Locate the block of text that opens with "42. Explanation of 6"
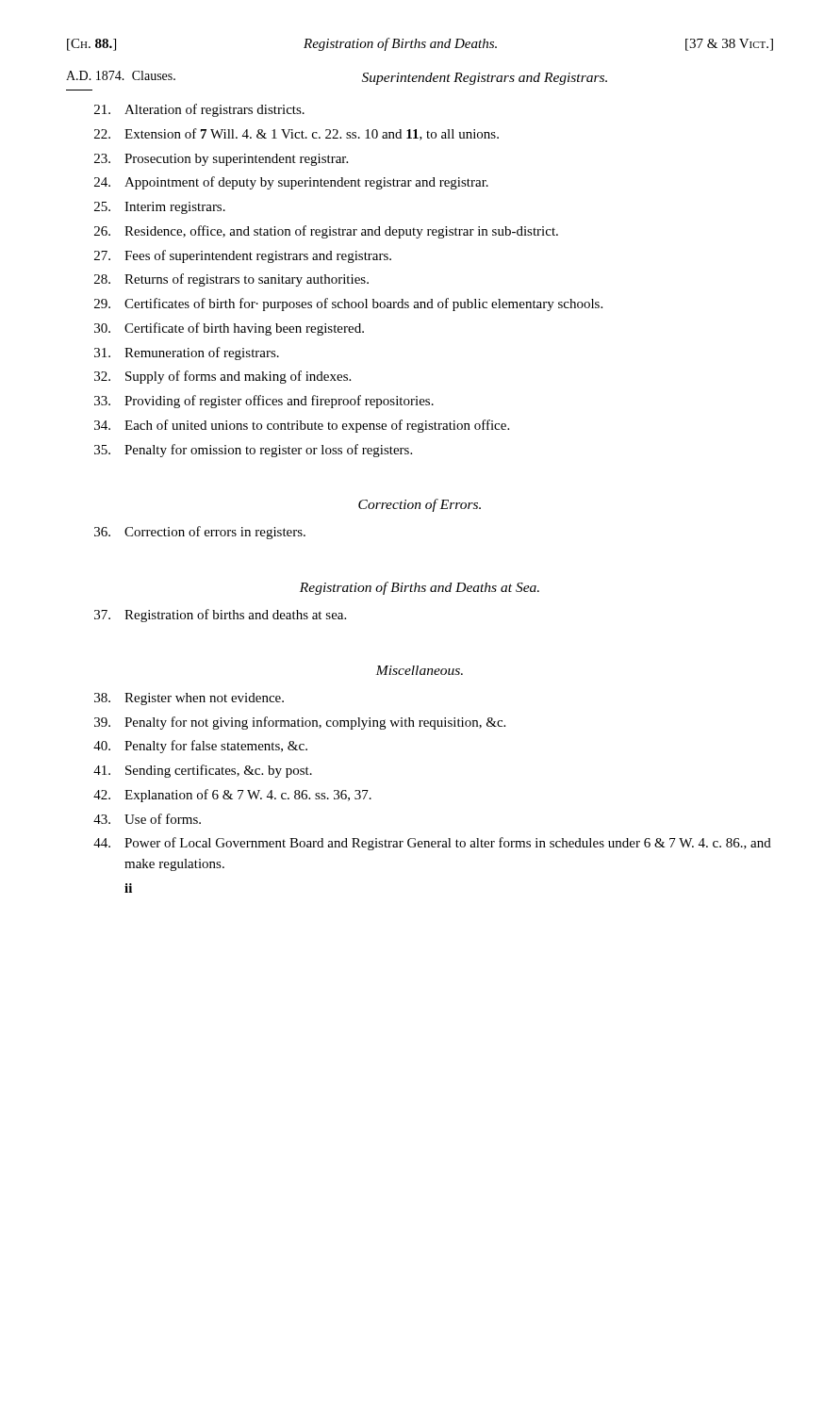 click(x=232, y=796)
